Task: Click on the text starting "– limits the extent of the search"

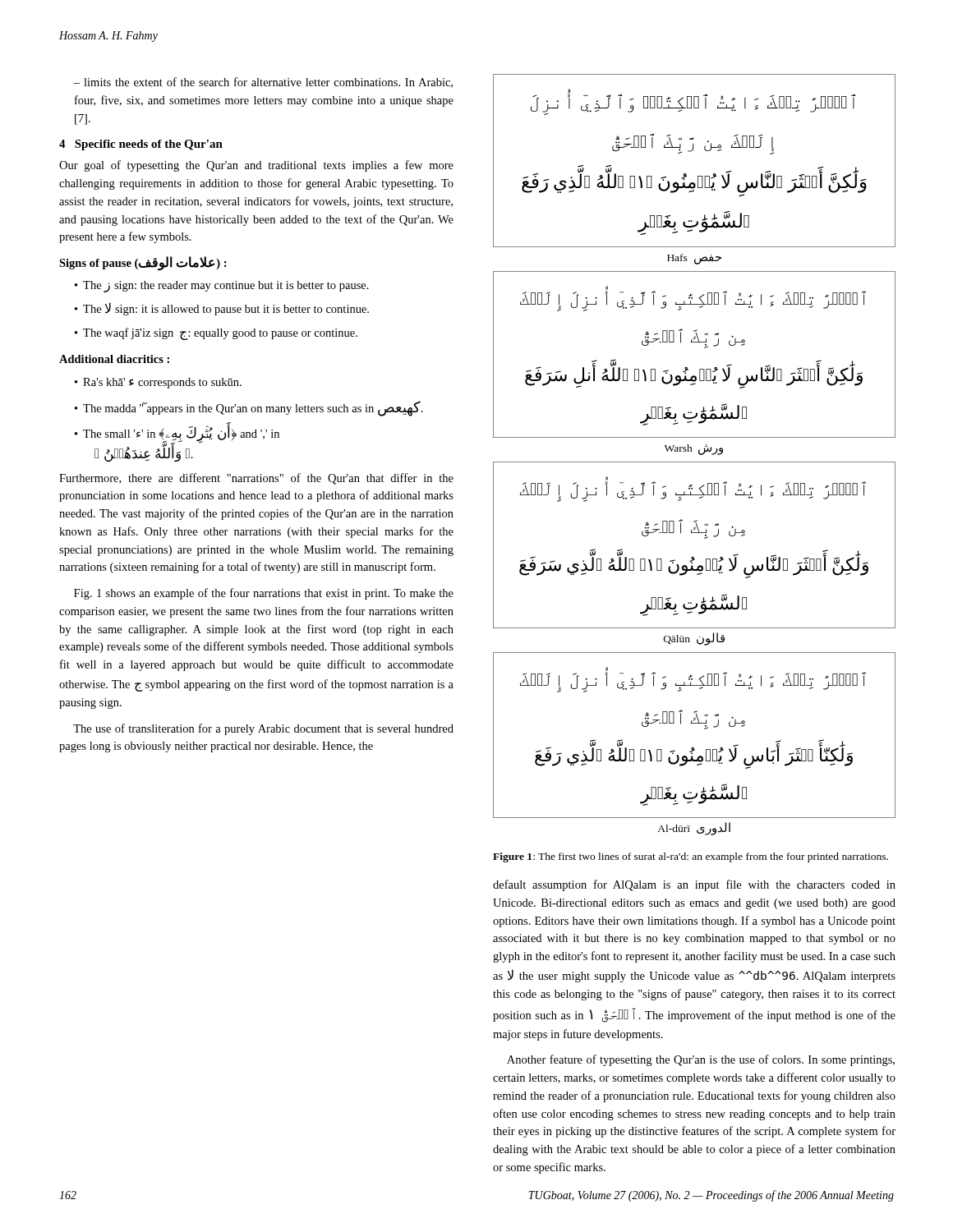Action: 264,100
